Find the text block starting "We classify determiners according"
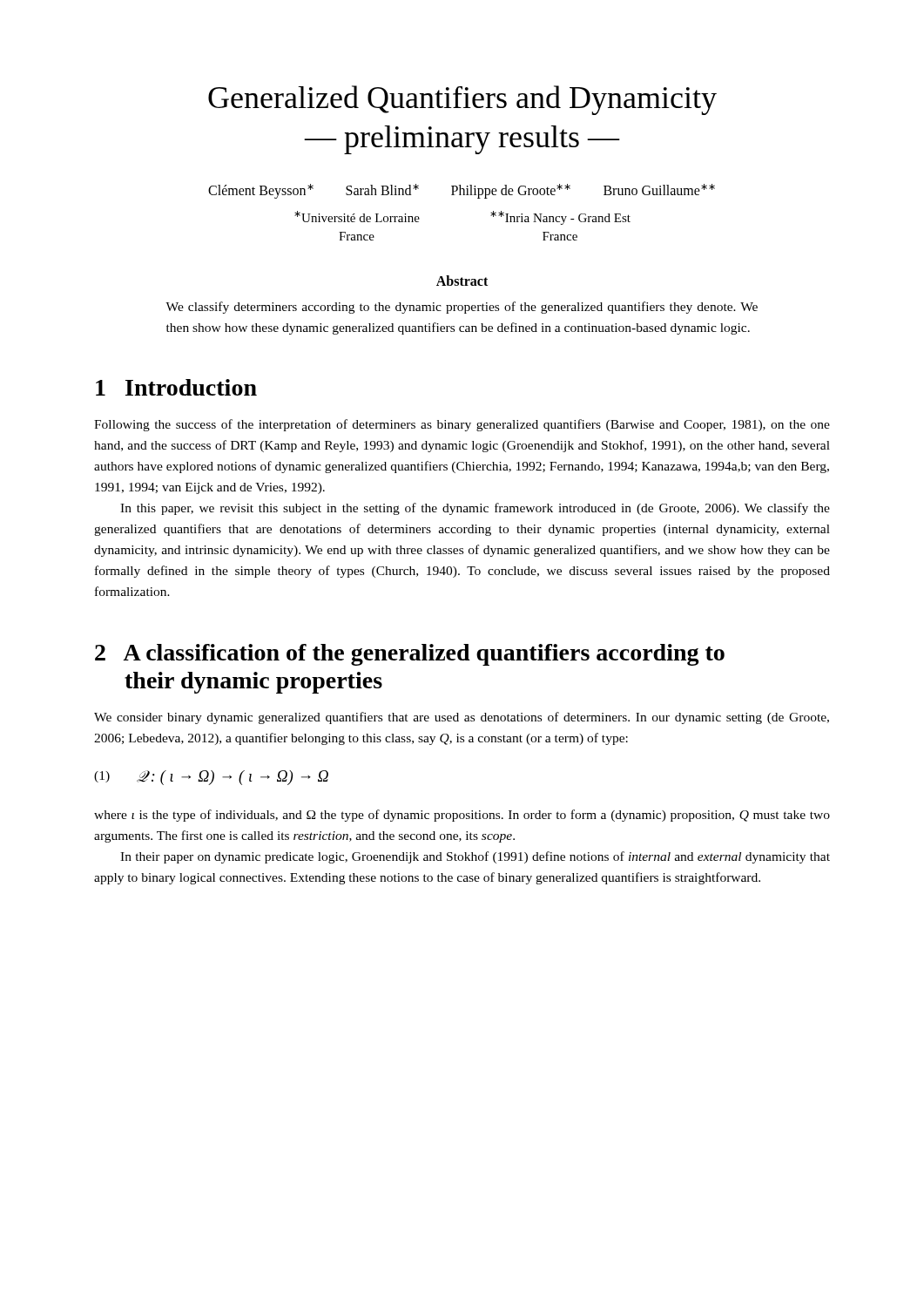The image size is (924, 1307). pyautogui.click(x=462, y=317)
